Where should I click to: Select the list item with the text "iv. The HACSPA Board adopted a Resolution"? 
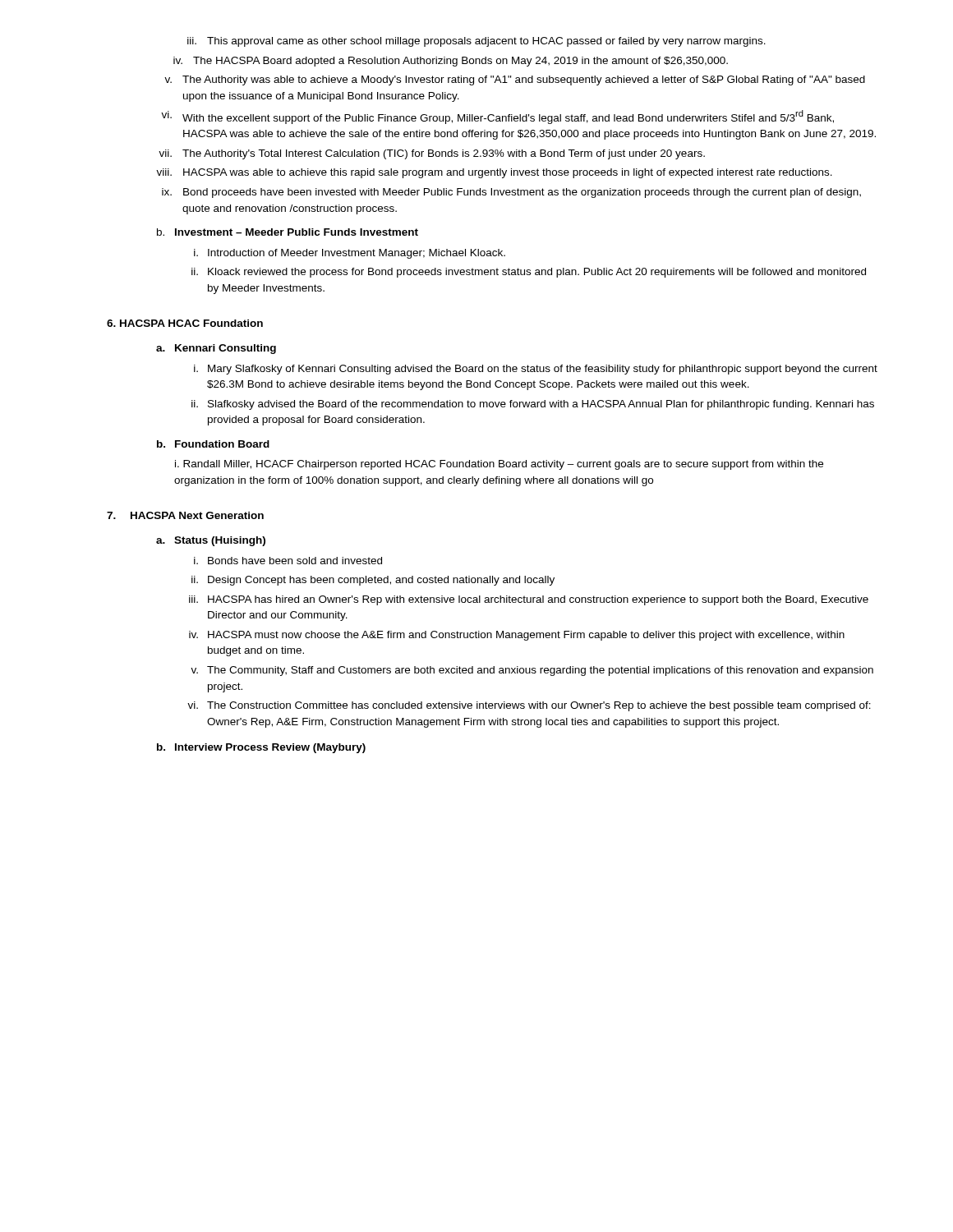click(x=493, y=60)
